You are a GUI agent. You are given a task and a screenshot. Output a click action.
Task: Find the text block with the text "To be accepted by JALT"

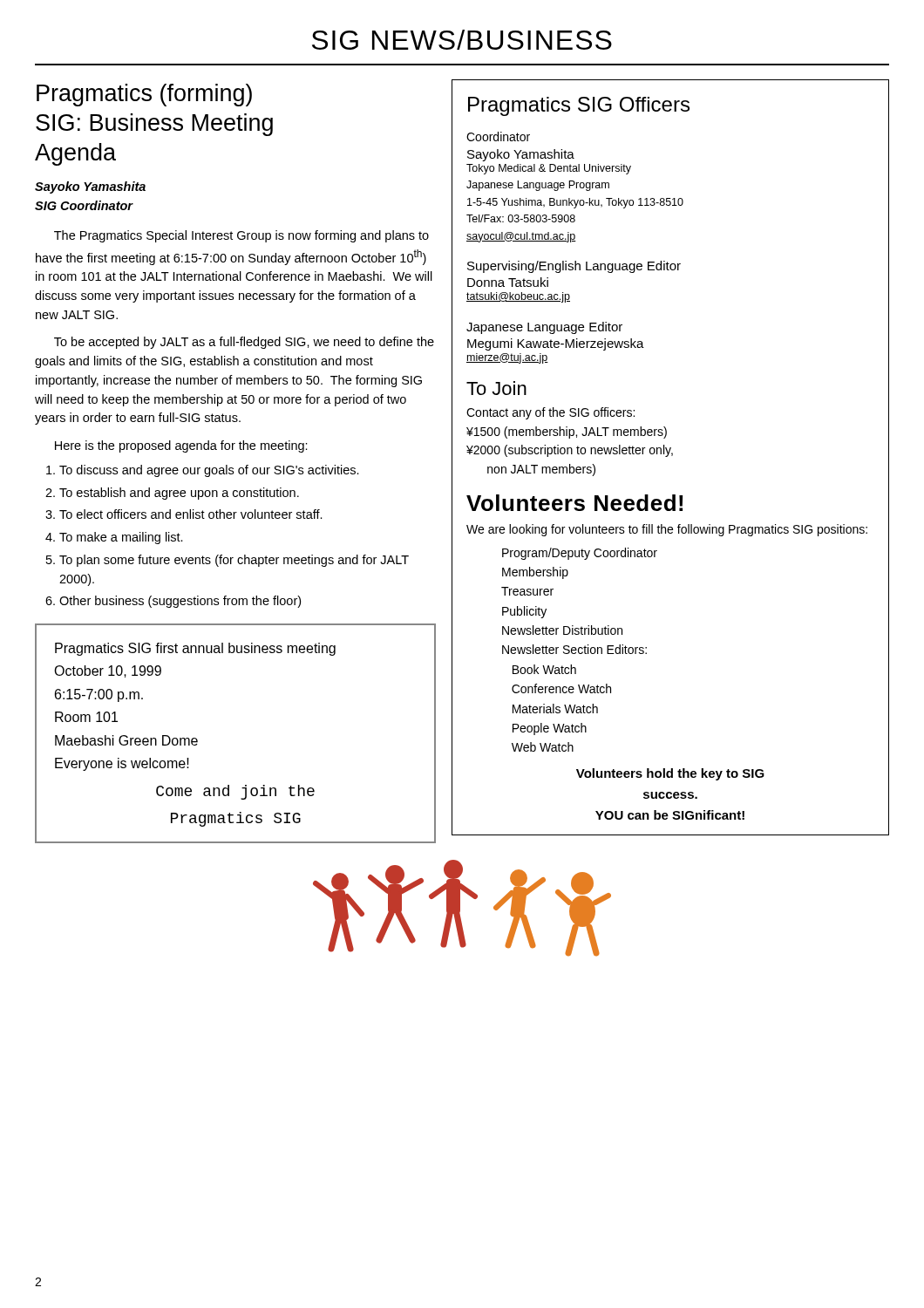click(235, 381)
